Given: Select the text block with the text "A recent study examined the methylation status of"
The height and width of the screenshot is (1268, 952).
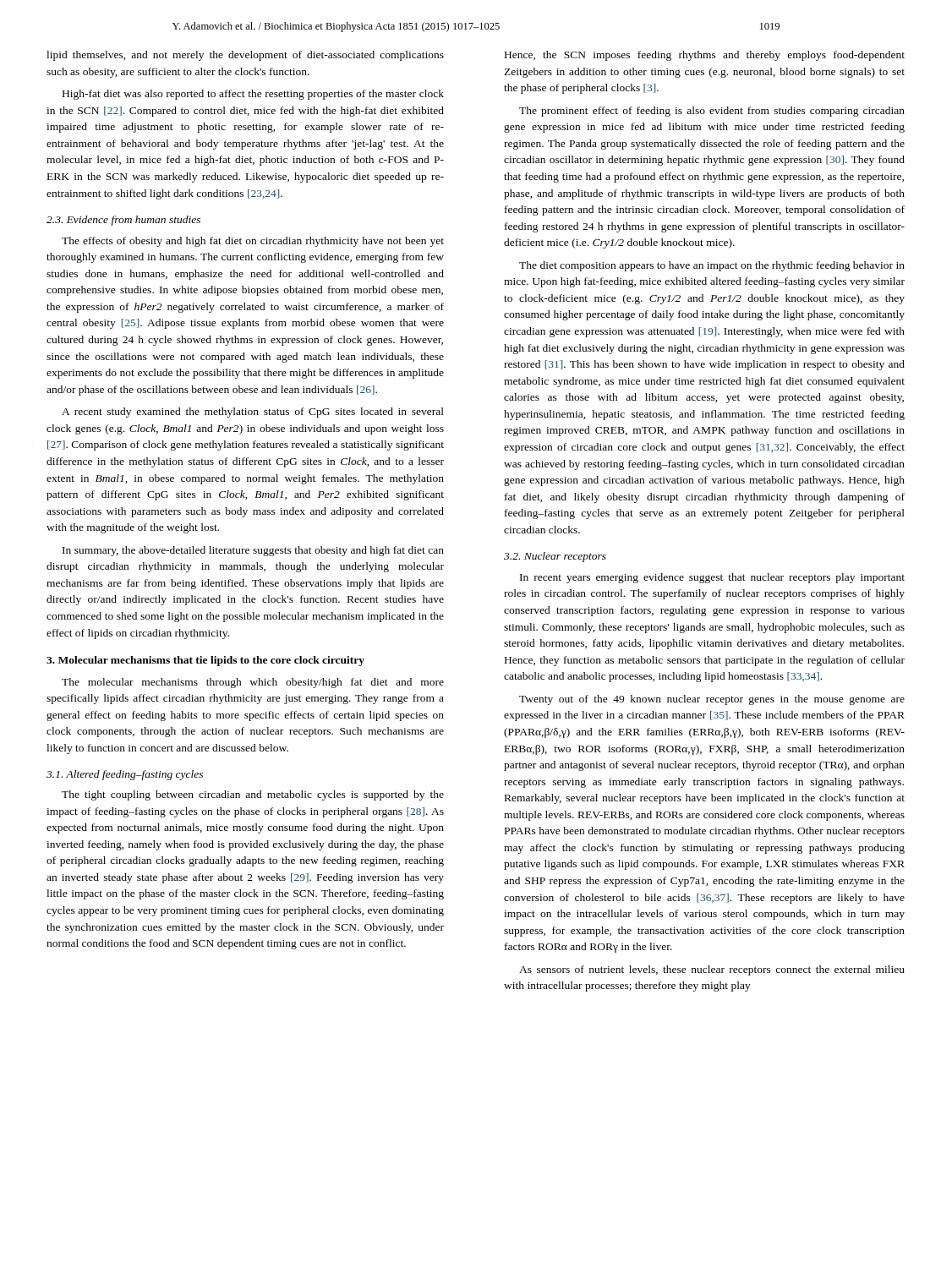Looking at the screenshot, I should pos(245,470).
